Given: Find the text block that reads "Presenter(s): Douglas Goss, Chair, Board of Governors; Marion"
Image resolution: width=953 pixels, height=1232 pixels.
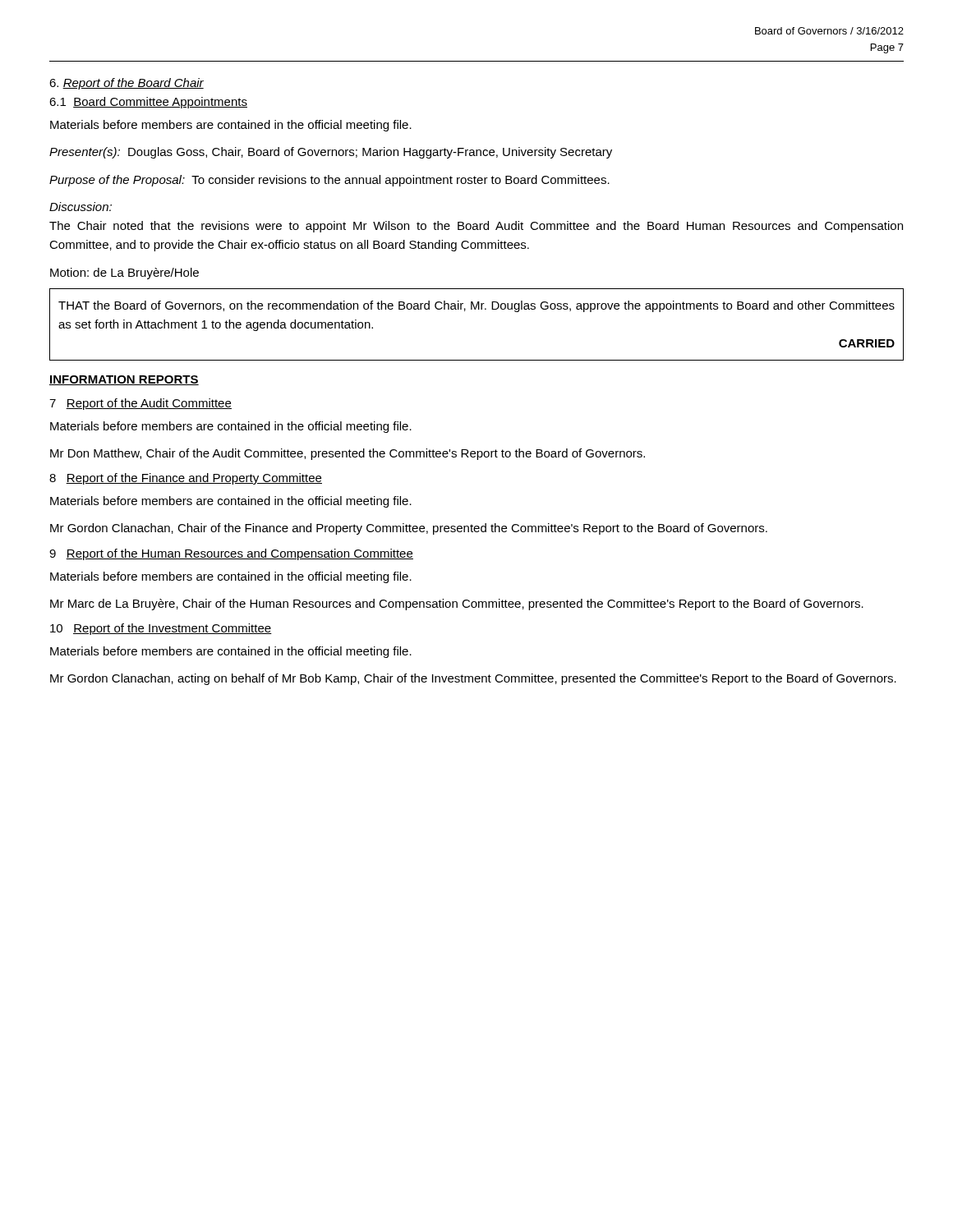Looking at the screenshot, I should (x=331, y=152).
